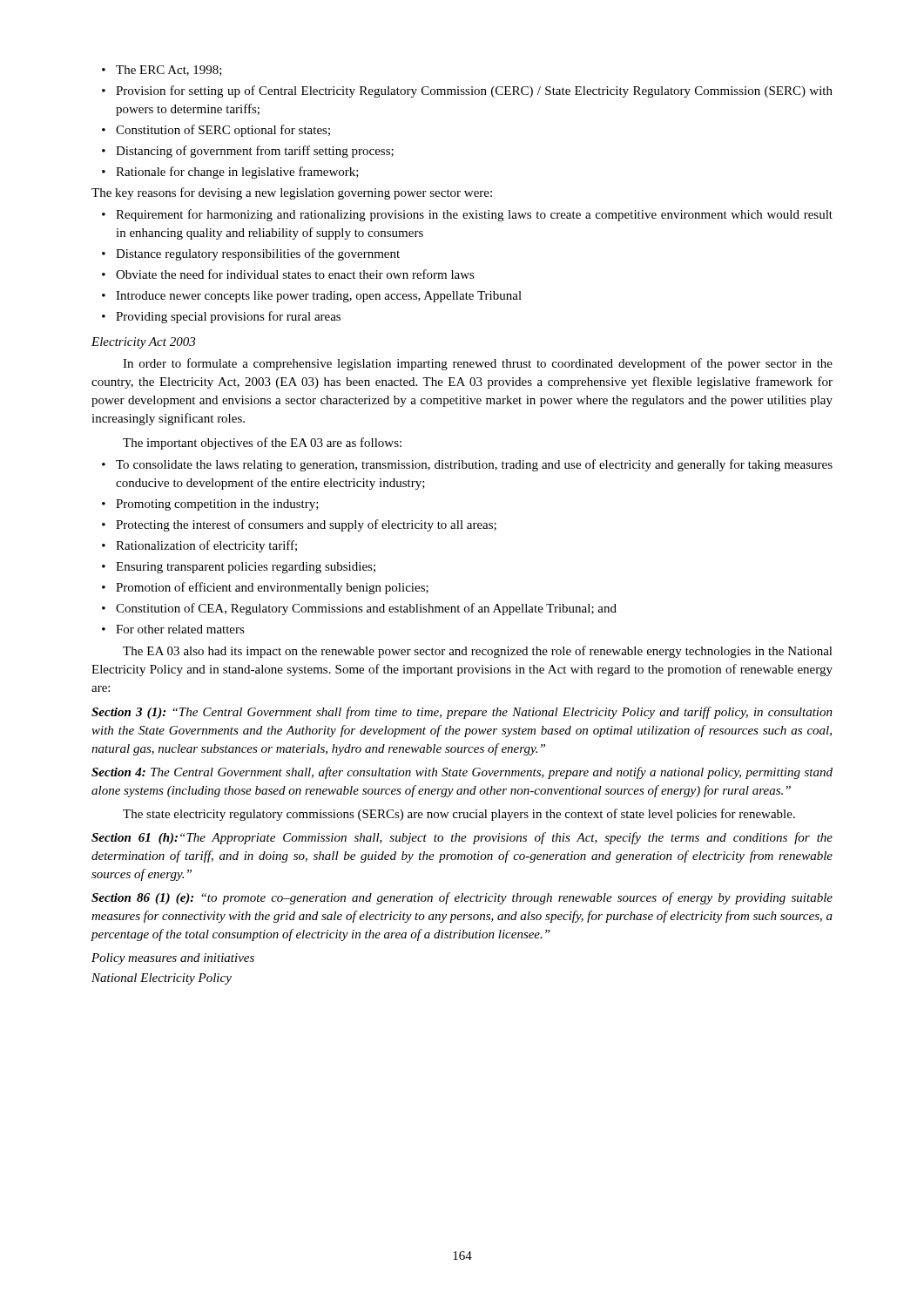Click on the text starting "• Constitution of CEA, Regulatory Commissions"
The image size is (924, 1307).
point(462,609)
